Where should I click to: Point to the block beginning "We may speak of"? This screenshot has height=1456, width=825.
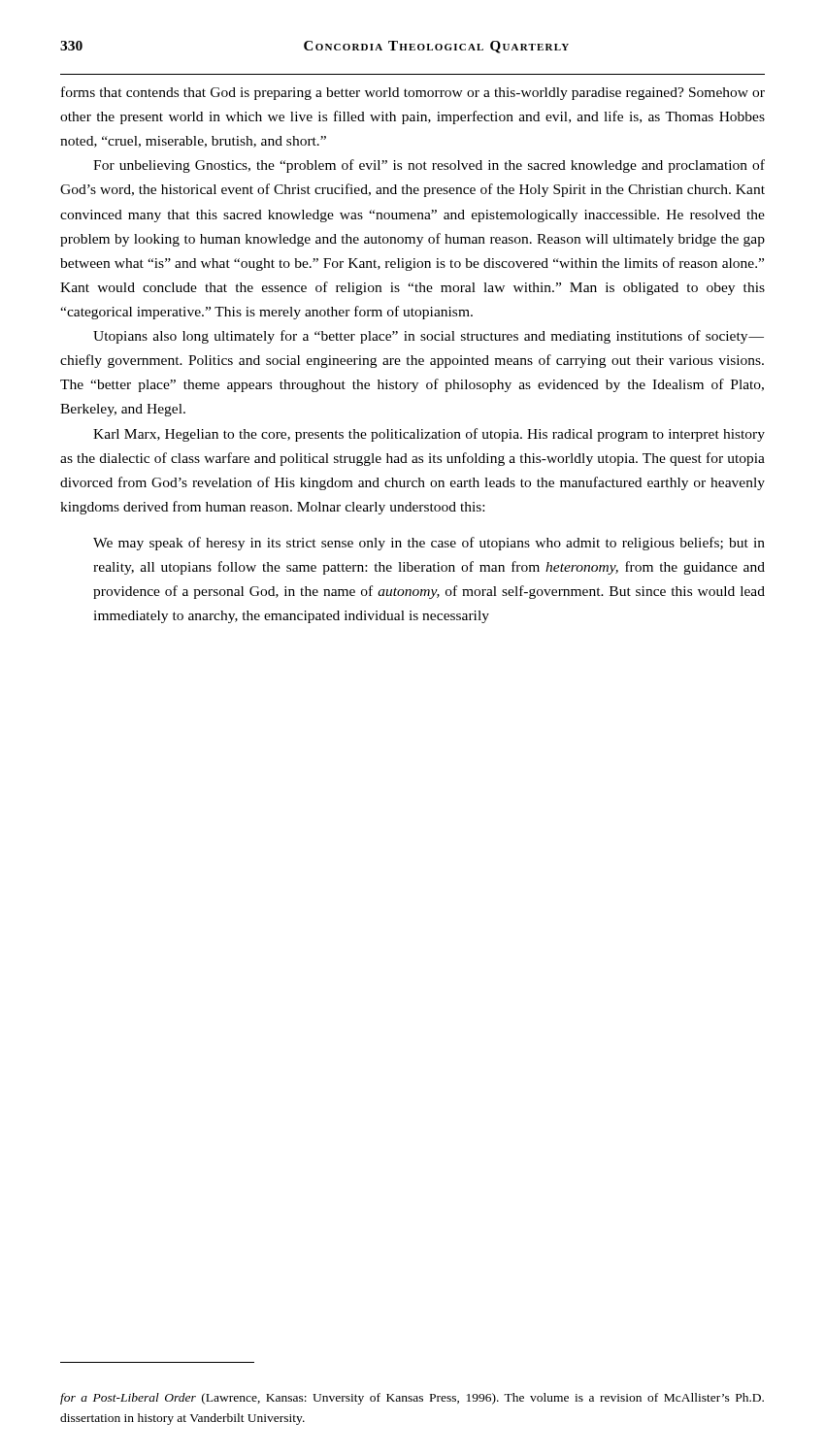(x=429, y=579)
